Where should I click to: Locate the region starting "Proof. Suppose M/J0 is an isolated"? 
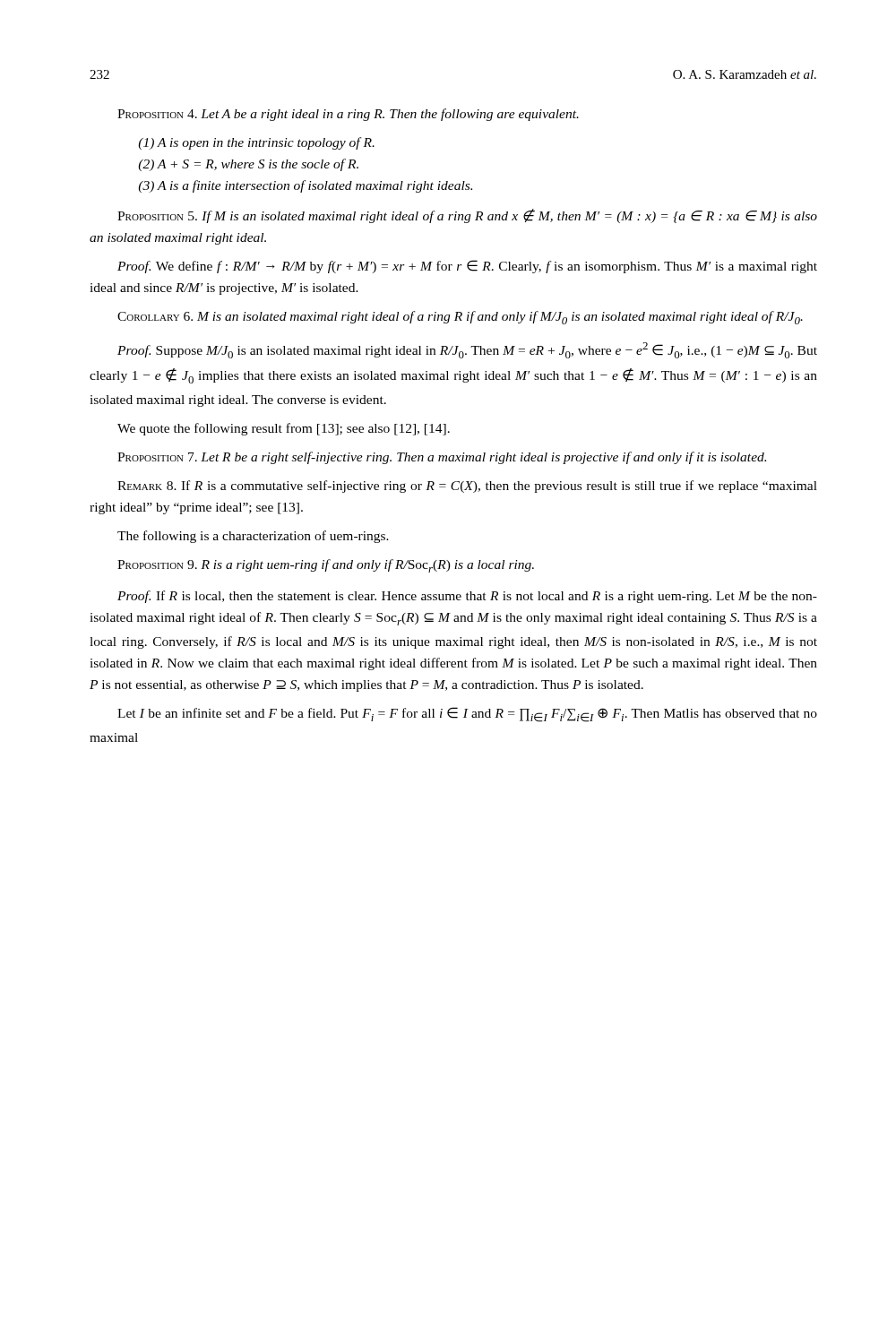coord(453,374)
